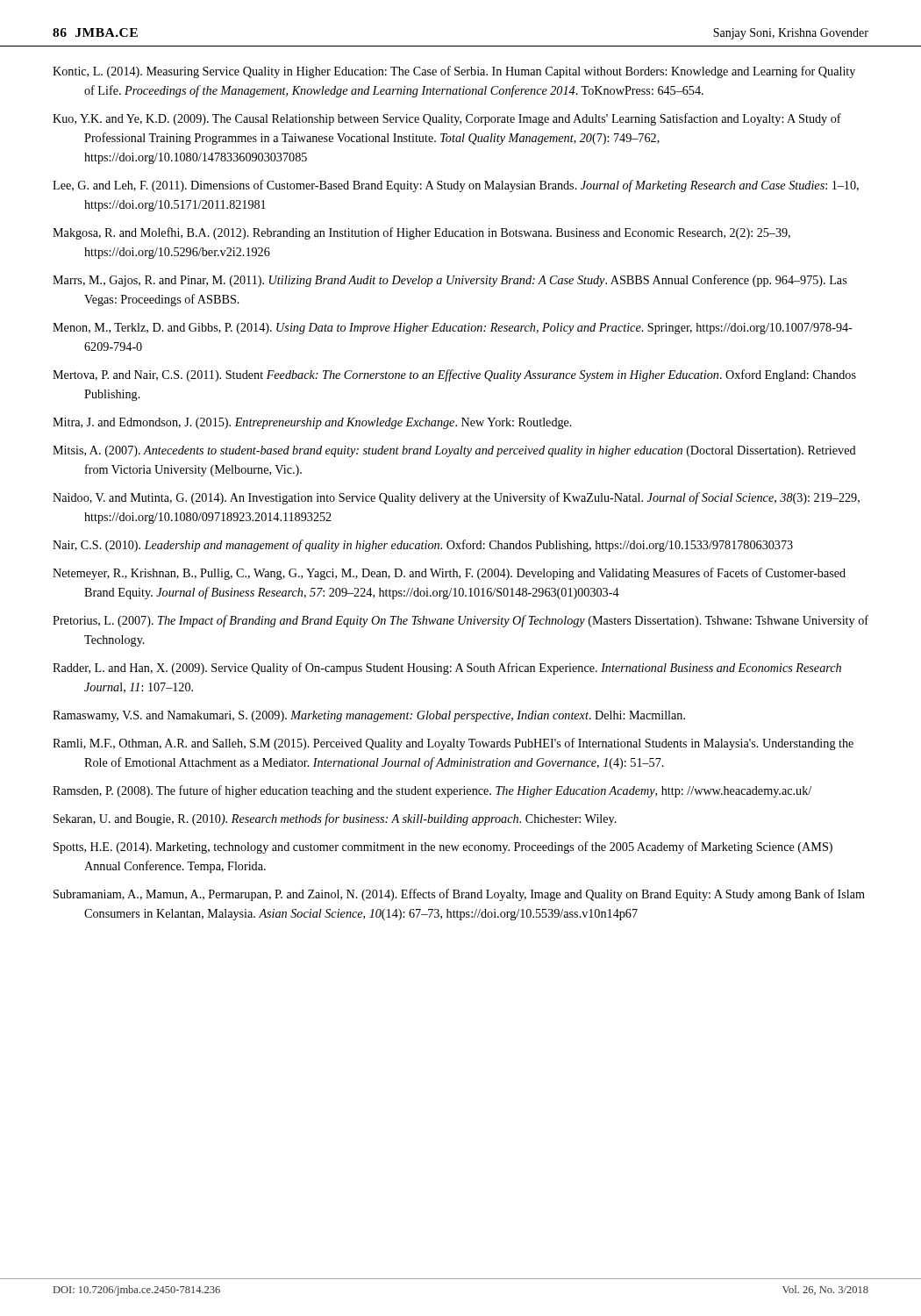This screenshot has height=1316, width=921.
Task: Locate the text starting "Nair, C.S. (2010)."
Action: [423, 545]
